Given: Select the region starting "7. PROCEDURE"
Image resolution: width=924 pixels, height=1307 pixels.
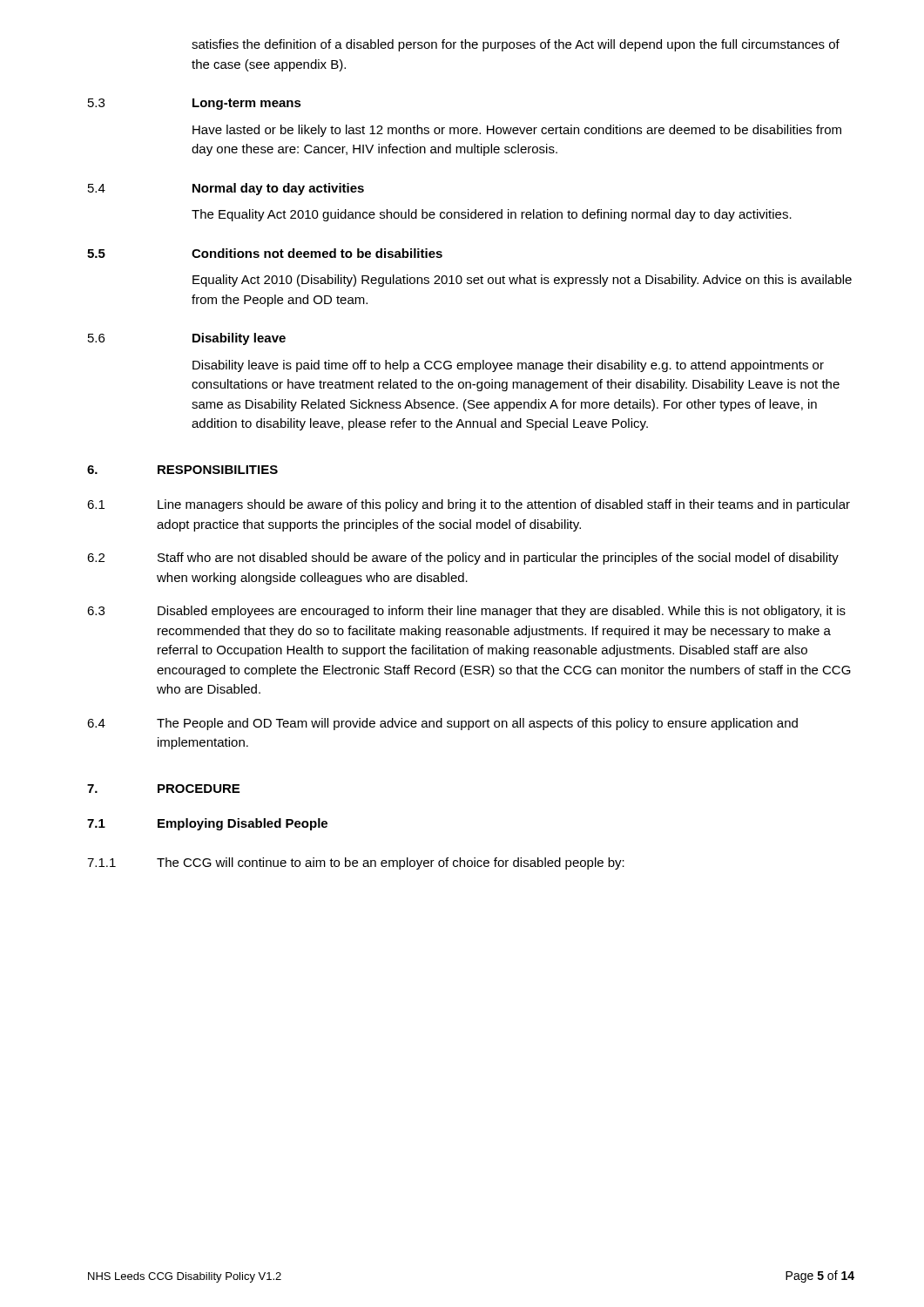Looking at the screenshot, I should 163,789.
